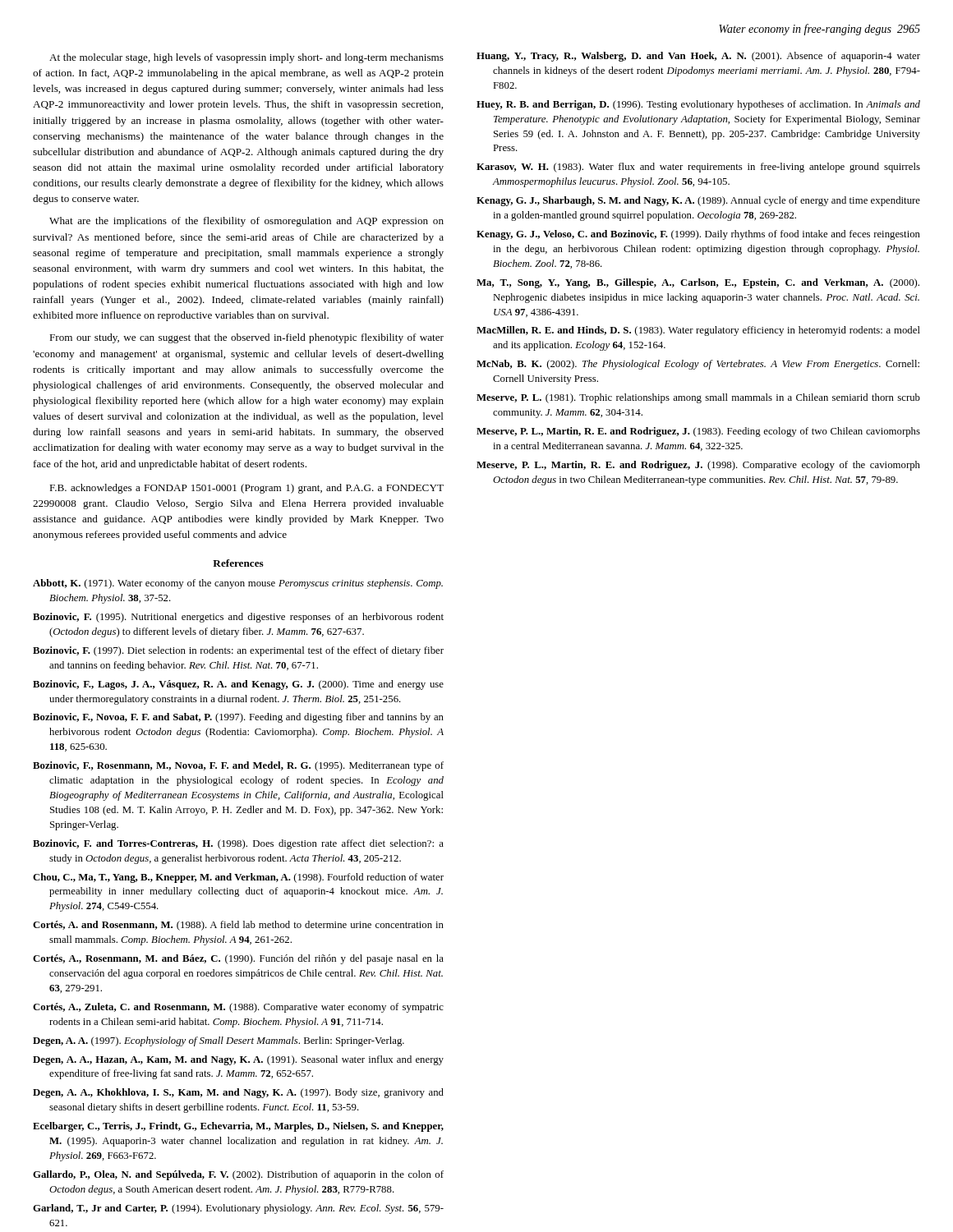Locate the list item that says "Bozinovic, F., Rosenmann, M., Novoa,"
Screen dimensions: 1232x953
coord(238,795)
